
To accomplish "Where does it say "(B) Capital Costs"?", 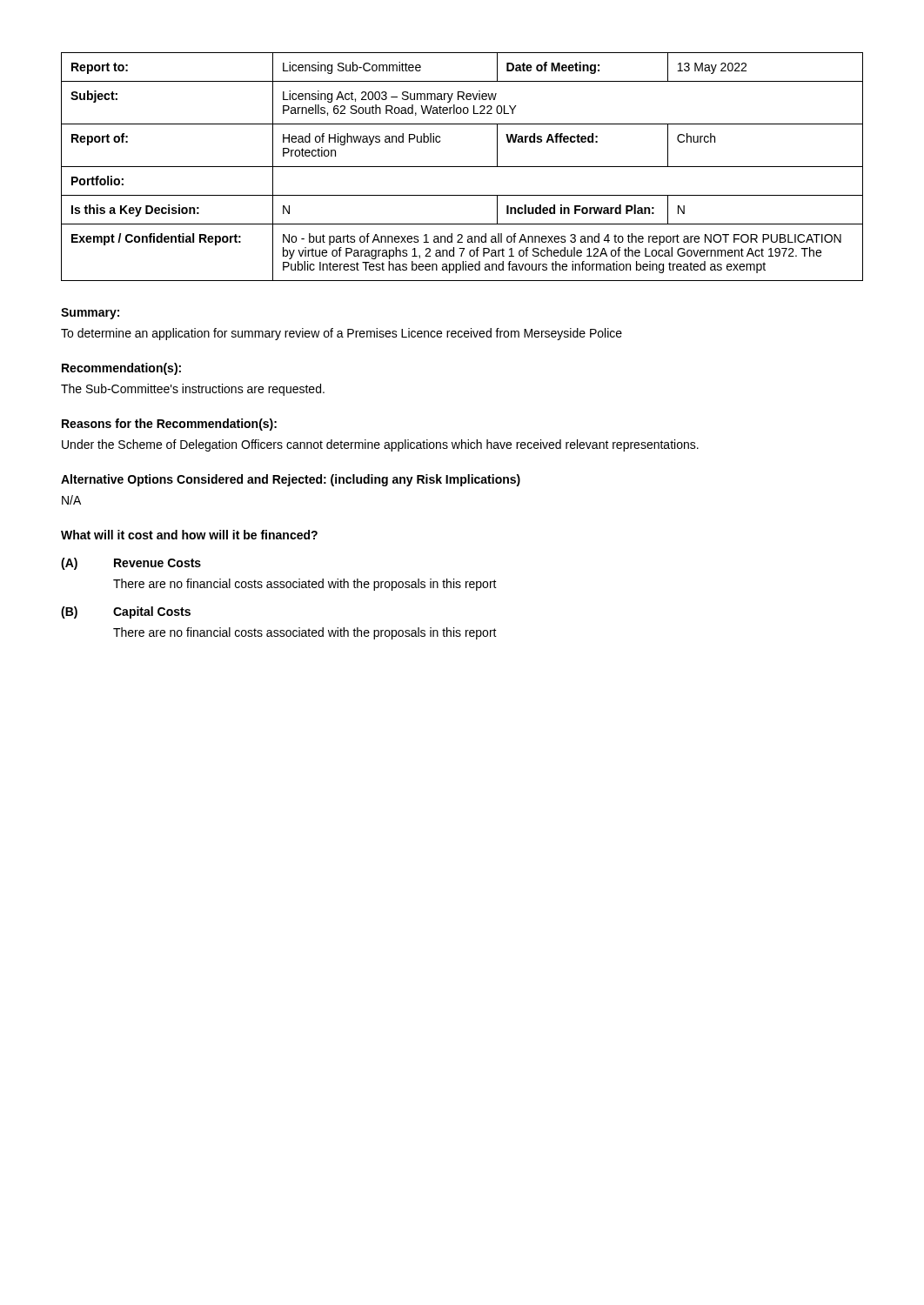I will pyautogui.click(x=126, y=612).
